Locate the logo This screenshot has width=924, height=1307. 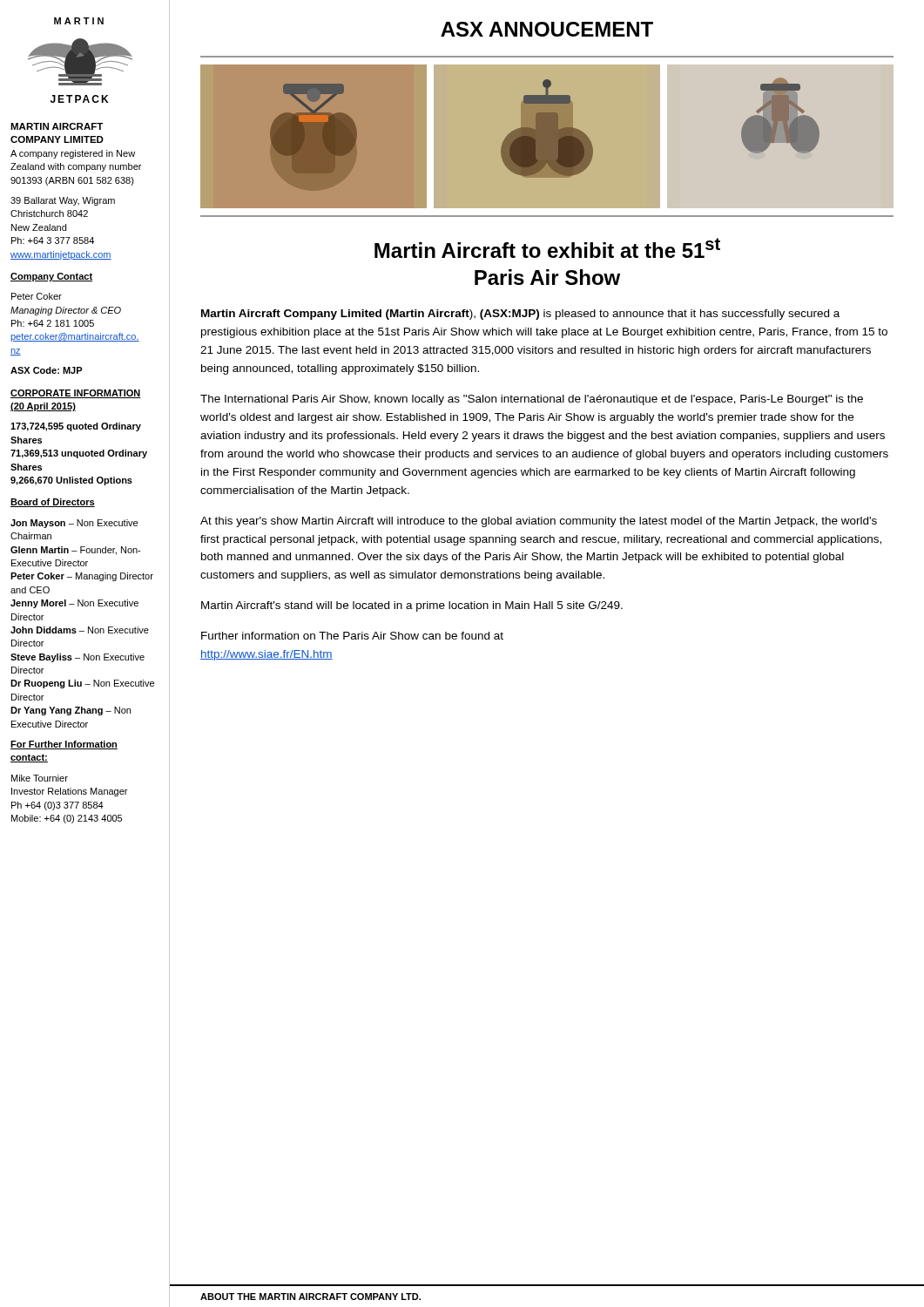click(x=85, y=61)
